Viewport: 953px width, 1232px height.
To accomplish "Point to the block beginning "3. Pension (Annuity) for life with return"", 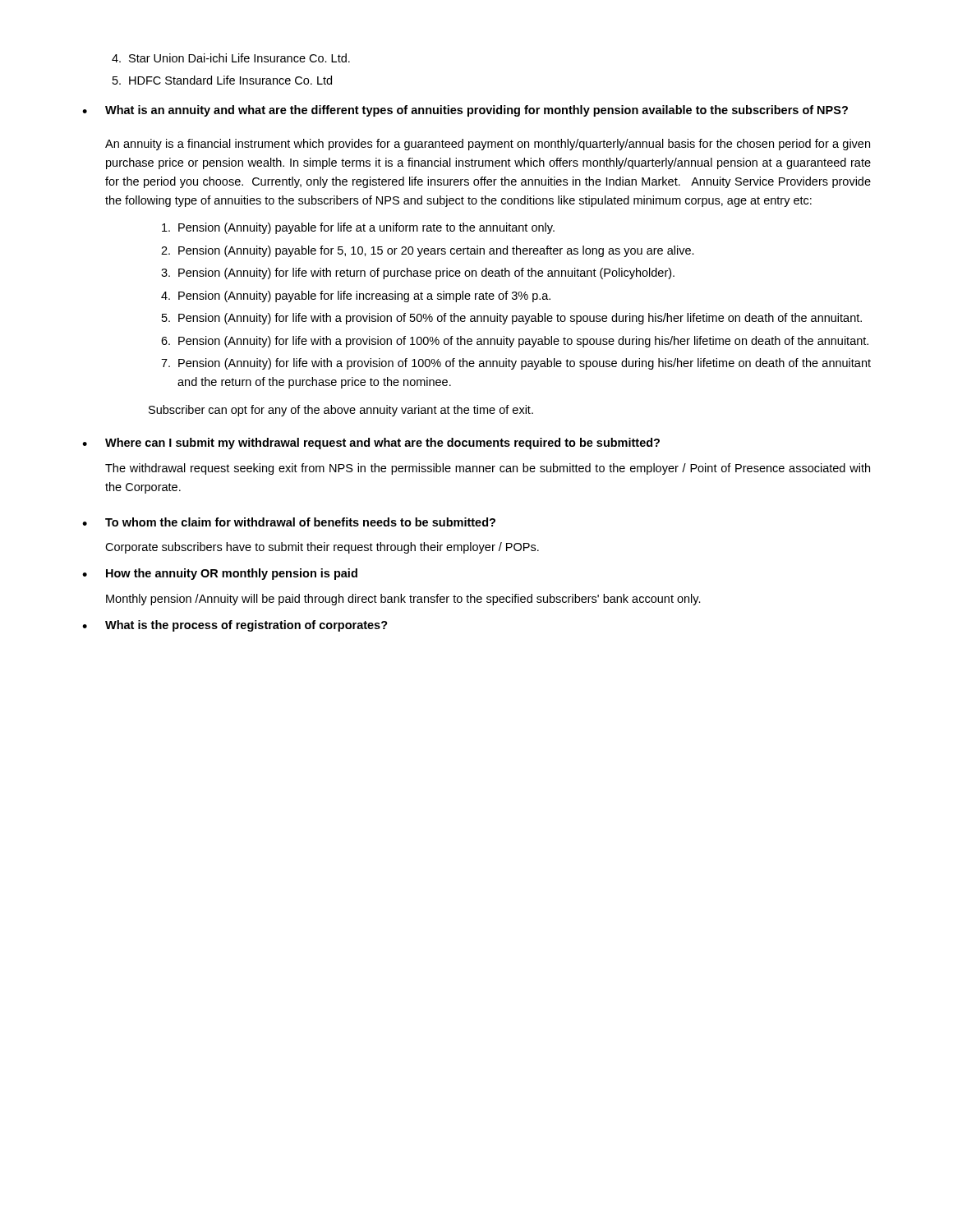I will click(509, 273).
